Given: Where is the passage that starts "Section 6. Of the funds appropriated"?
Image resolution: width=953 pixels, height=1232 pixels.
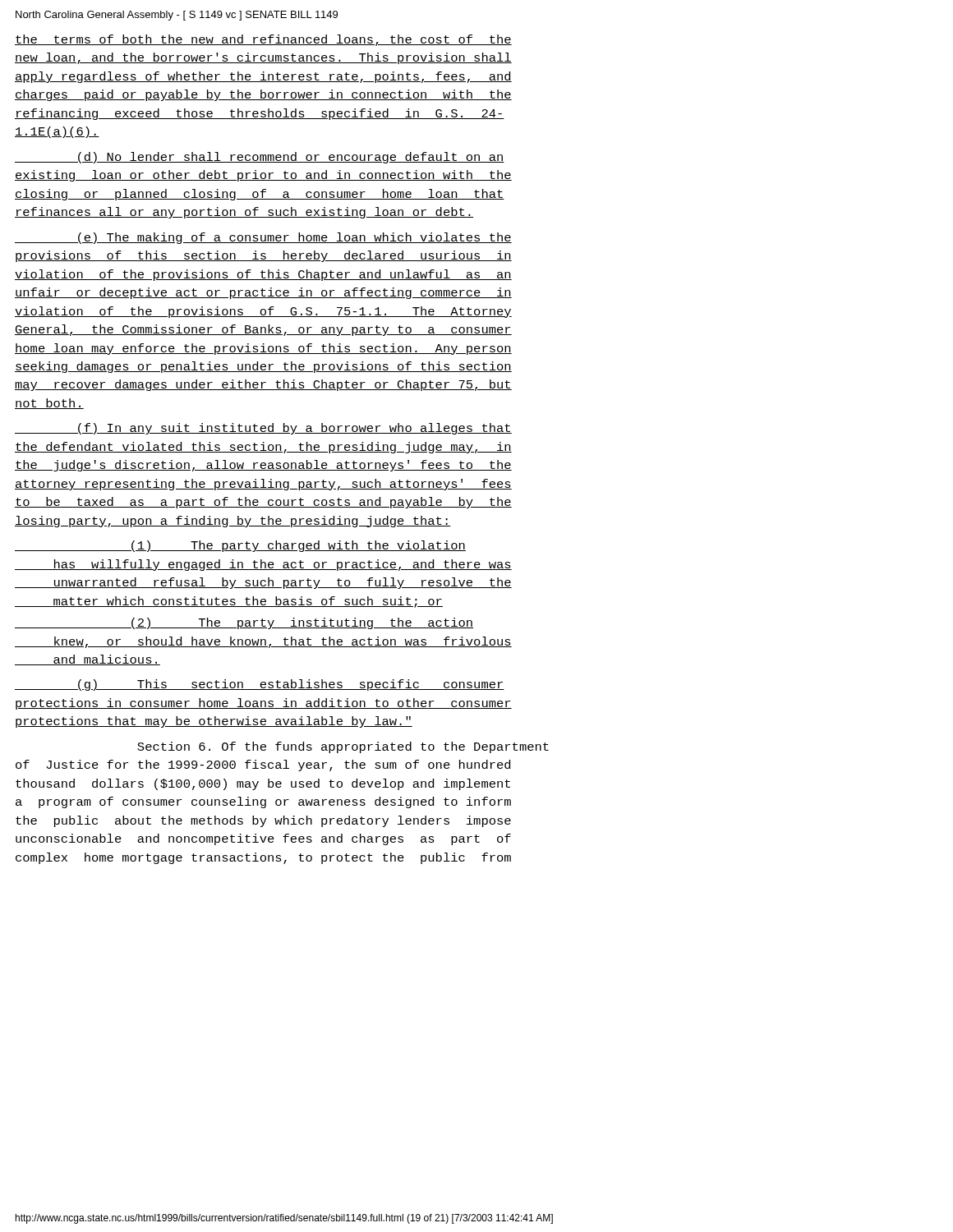Looking at the screenshot, I should (476, 803).
